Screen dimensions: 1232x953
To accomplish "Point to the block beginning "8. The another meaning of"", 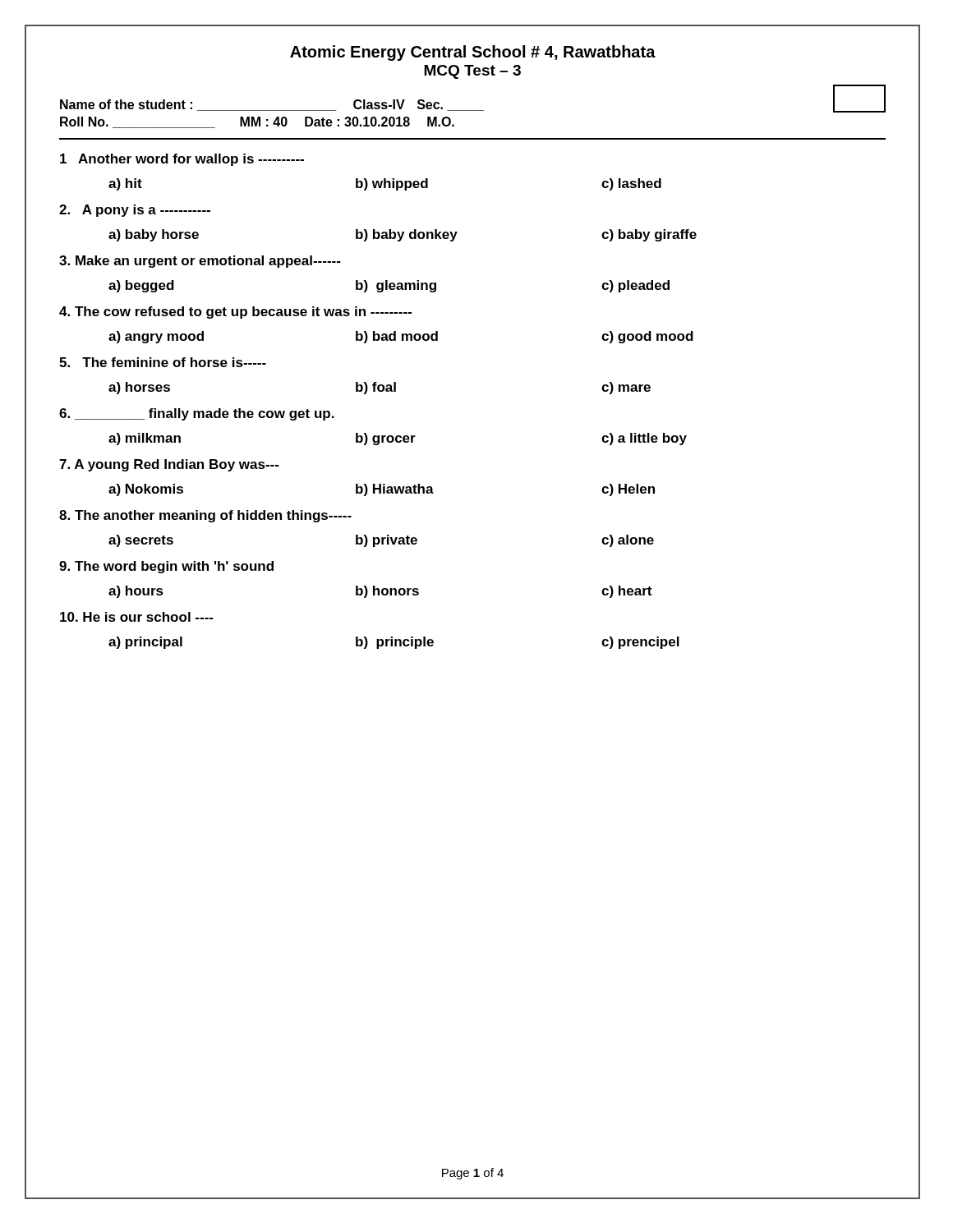I will (x=205, y=515).
